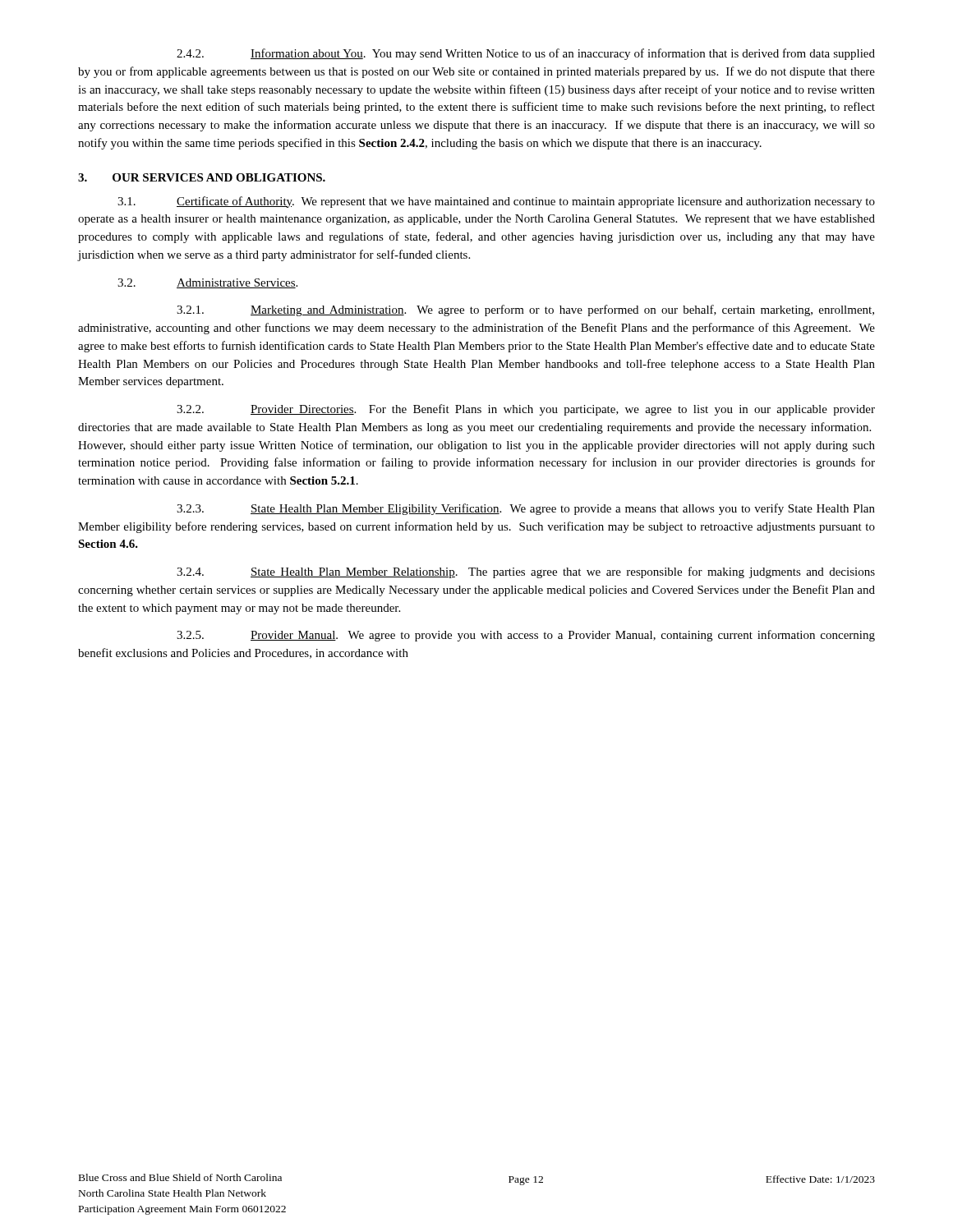Find the text block starting "2.2.Provider Directories. For the Benefit Plans in"

476,444
